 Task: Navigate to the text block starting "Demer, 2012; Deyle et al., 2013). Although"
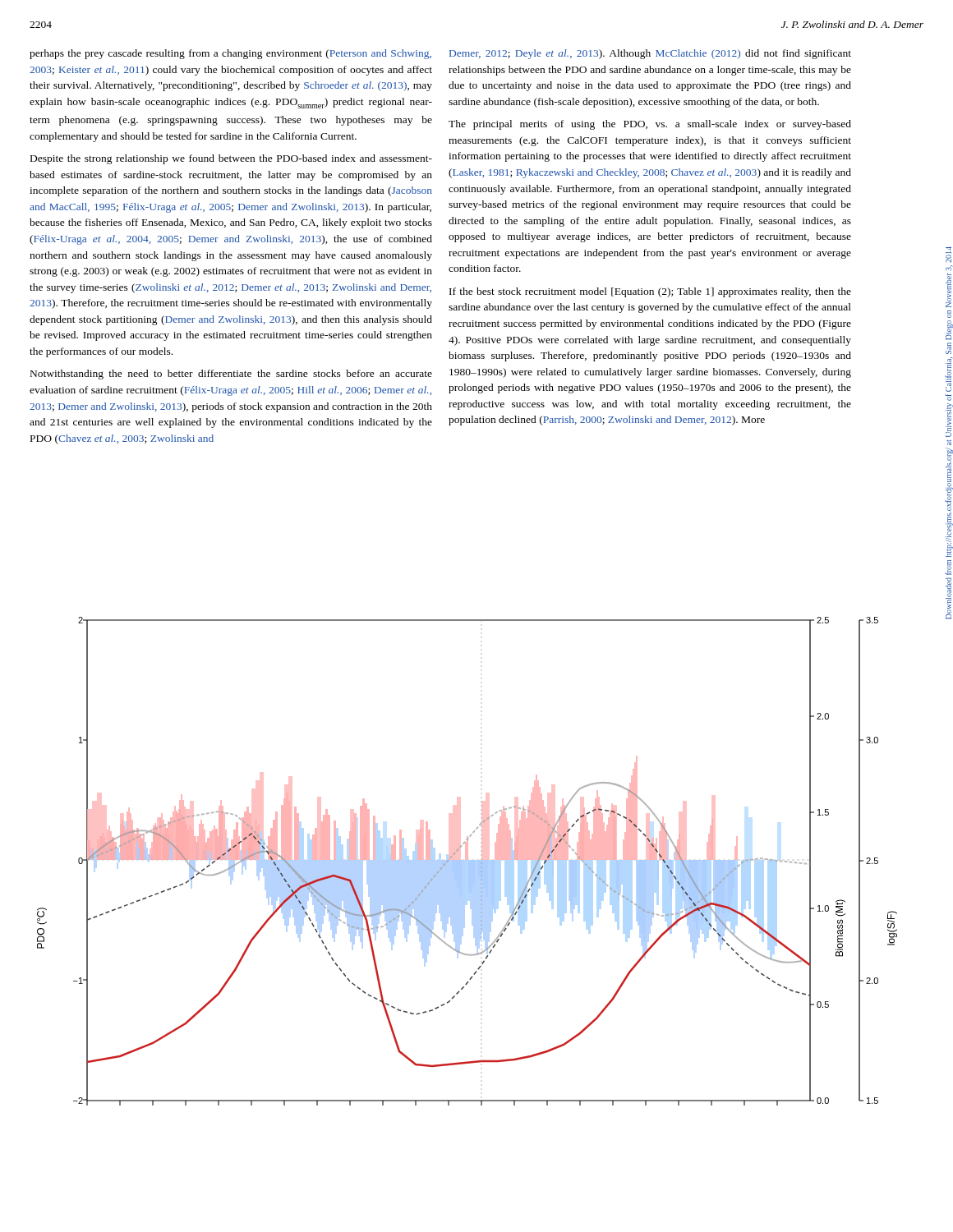[650, 77]
